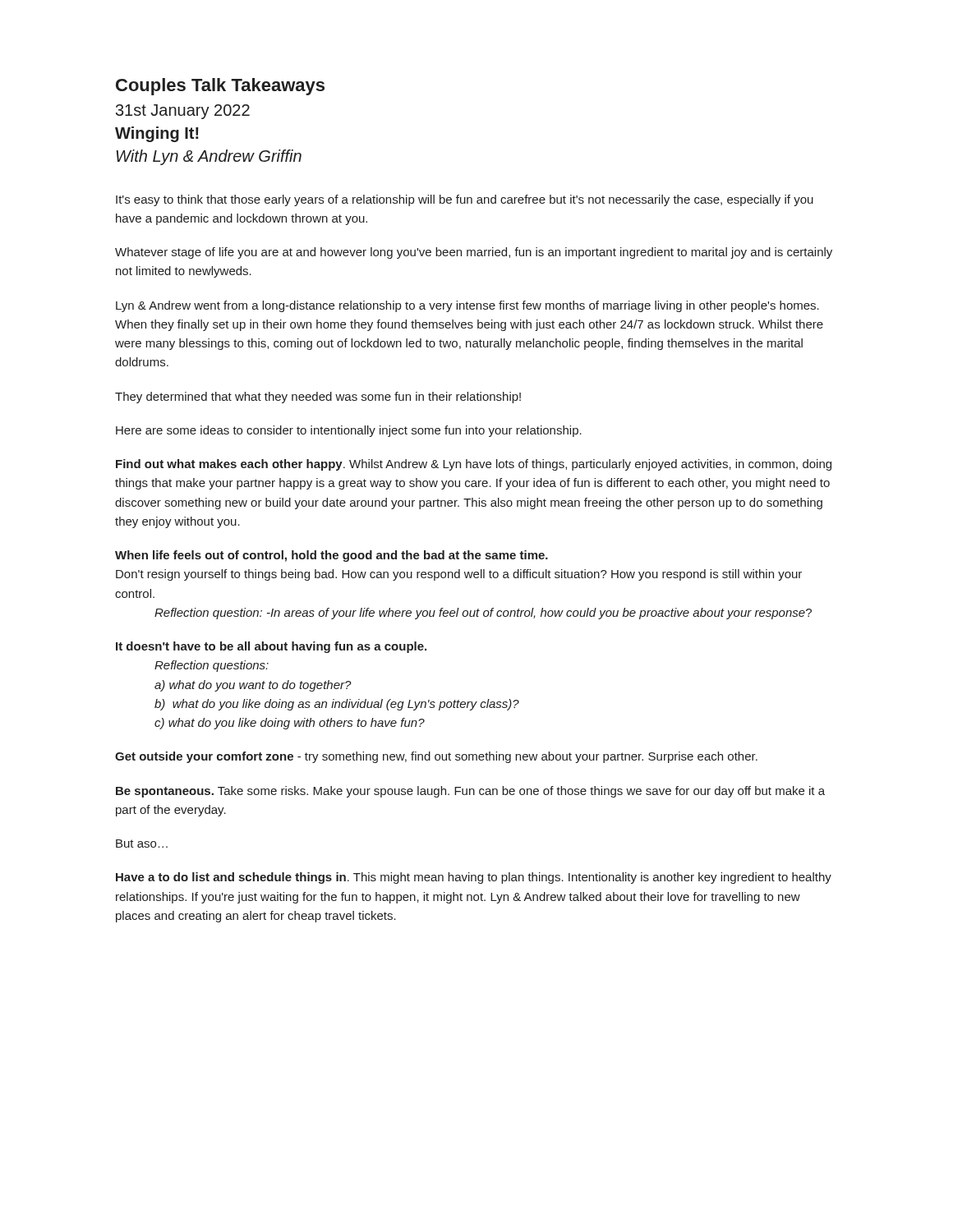
Task: Point to the block beginning "It doesn't have to"
Action: coord(271,647)
